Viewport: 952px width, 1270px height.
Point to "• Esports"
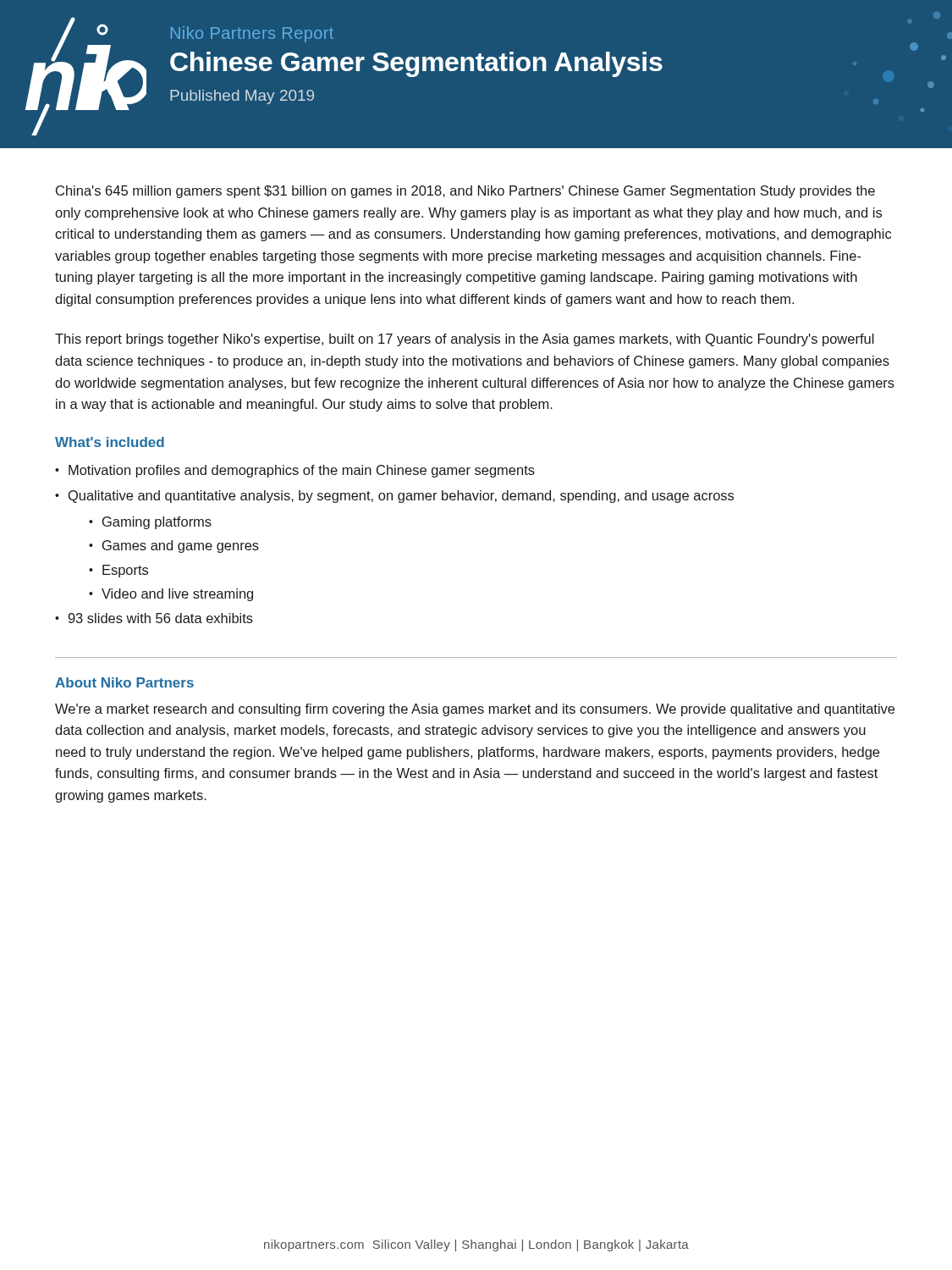(119, 570)
